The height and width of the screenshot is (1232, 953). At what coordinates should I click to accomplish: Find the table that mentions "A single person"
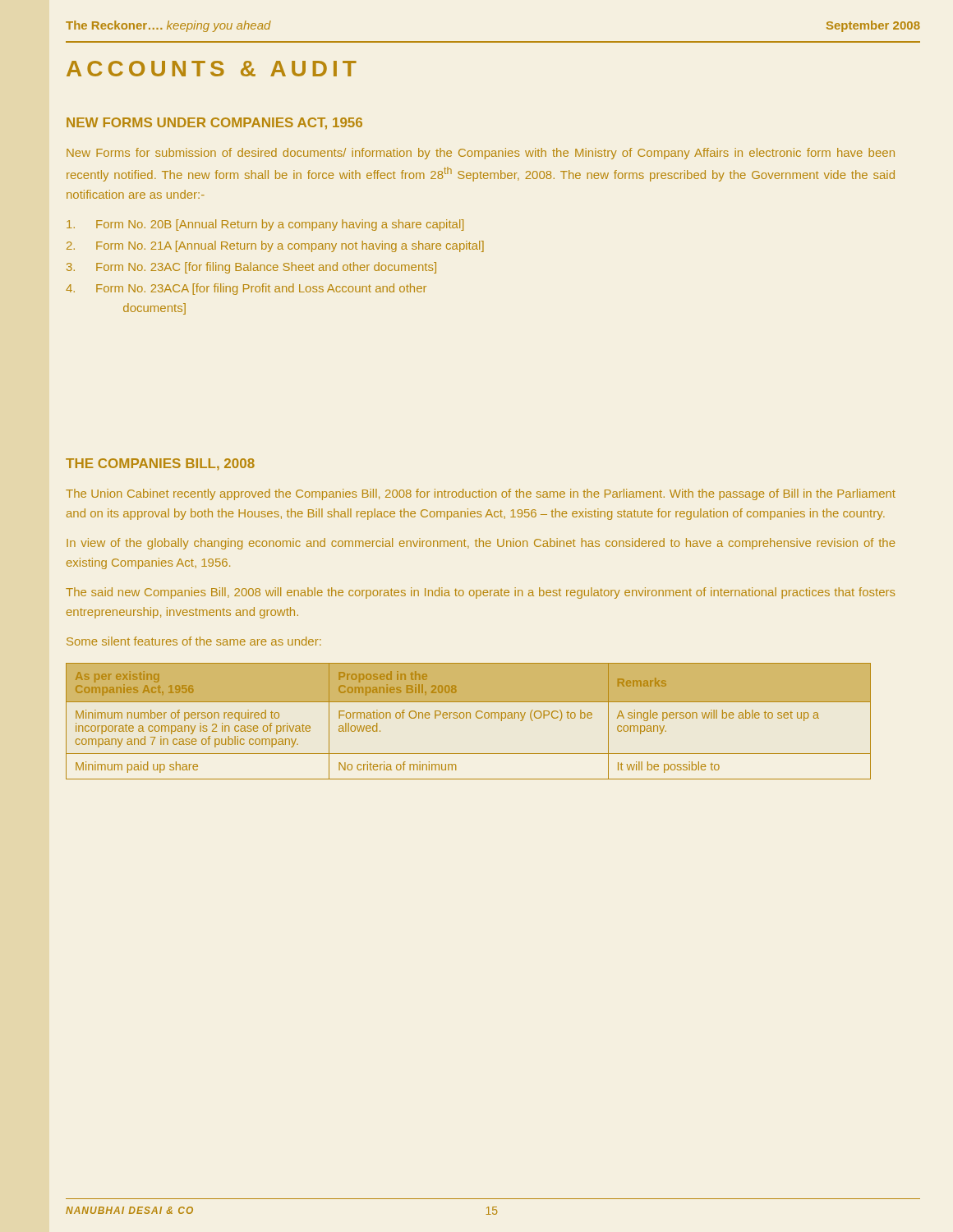click(x=481, y=721)
